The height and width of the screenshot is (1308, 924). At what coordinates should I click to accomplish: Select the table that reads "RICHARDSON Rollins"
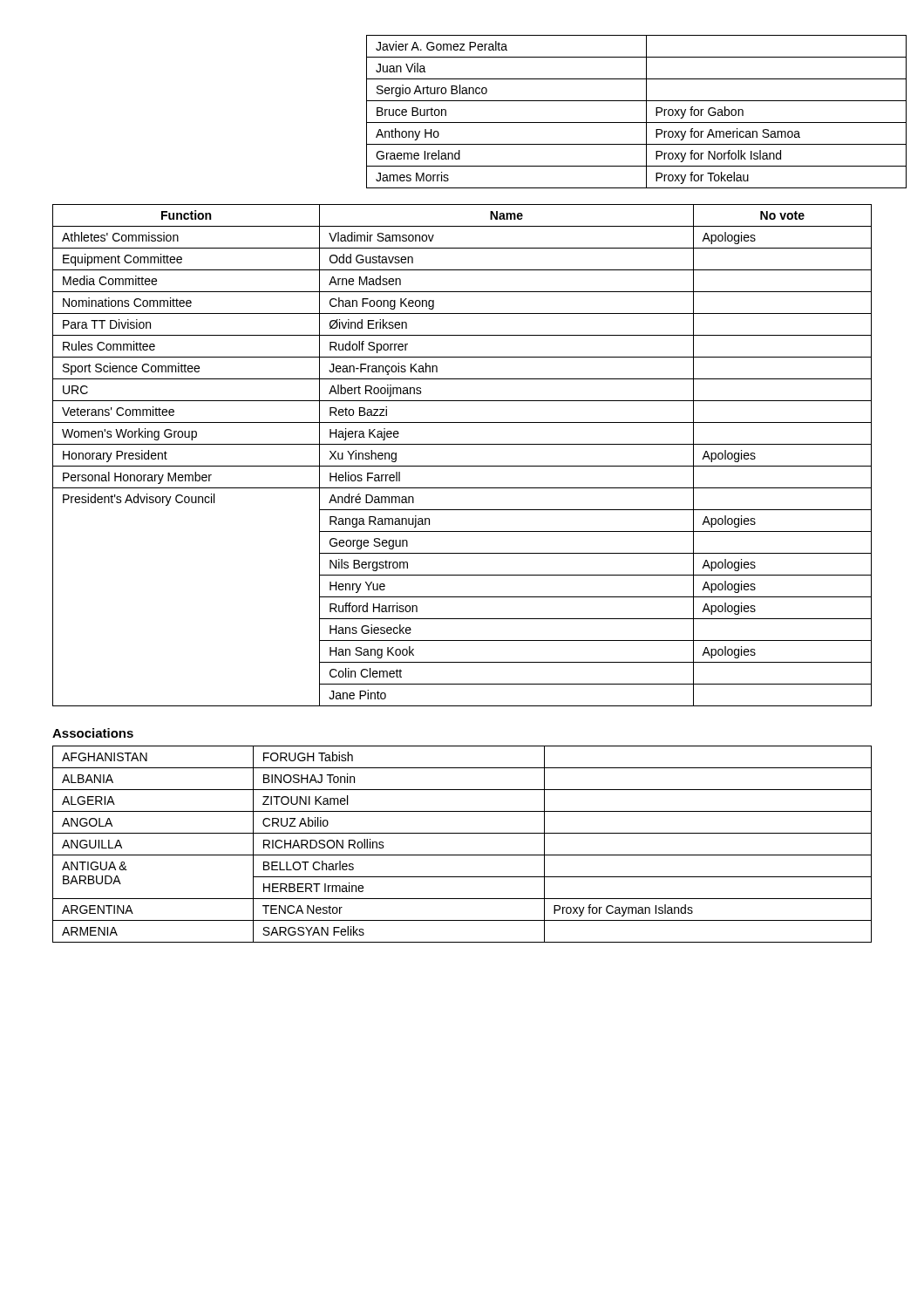tap(462, 844)
